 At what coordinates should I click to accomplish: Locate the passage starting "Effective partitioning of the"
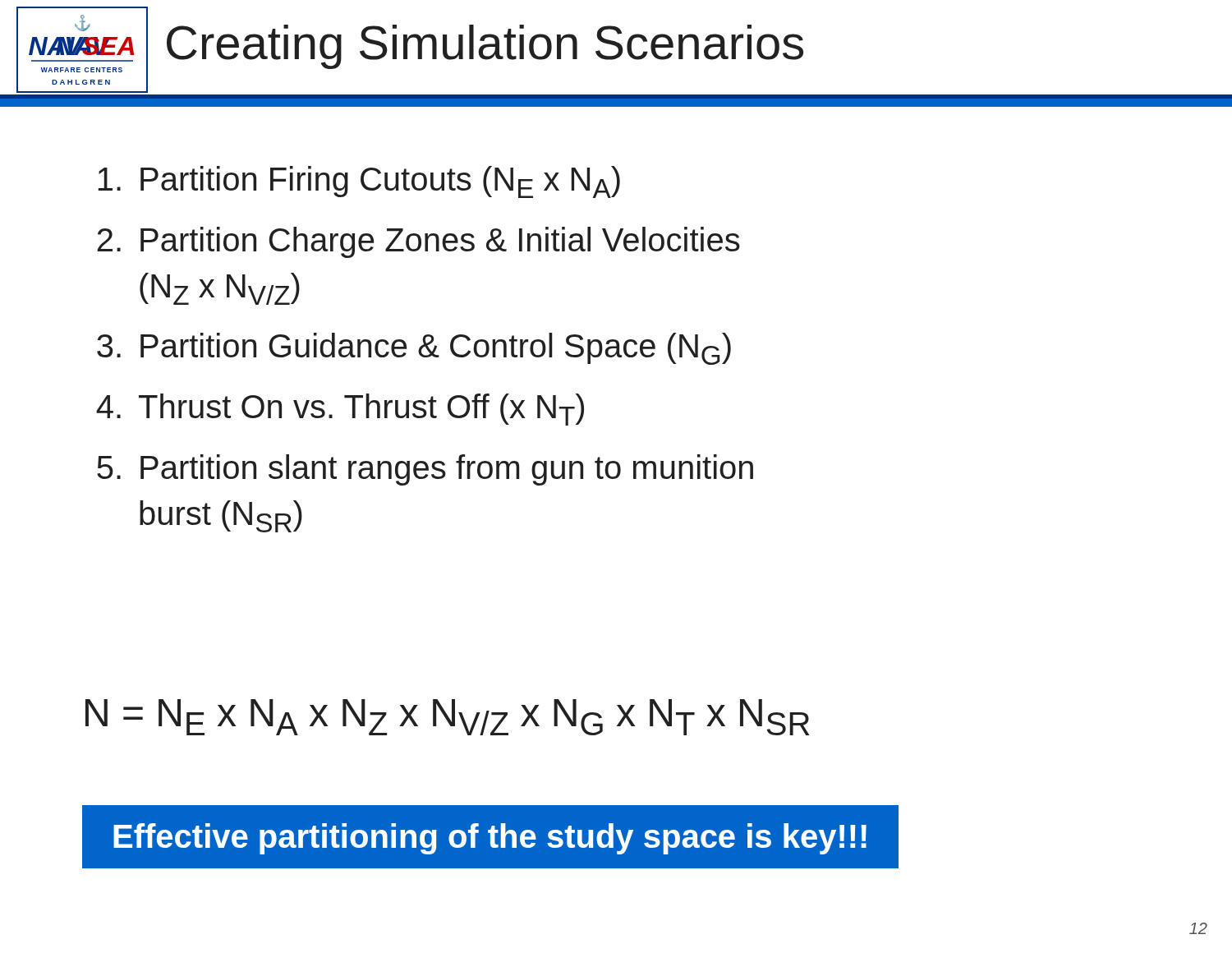[x=491, y=836]
